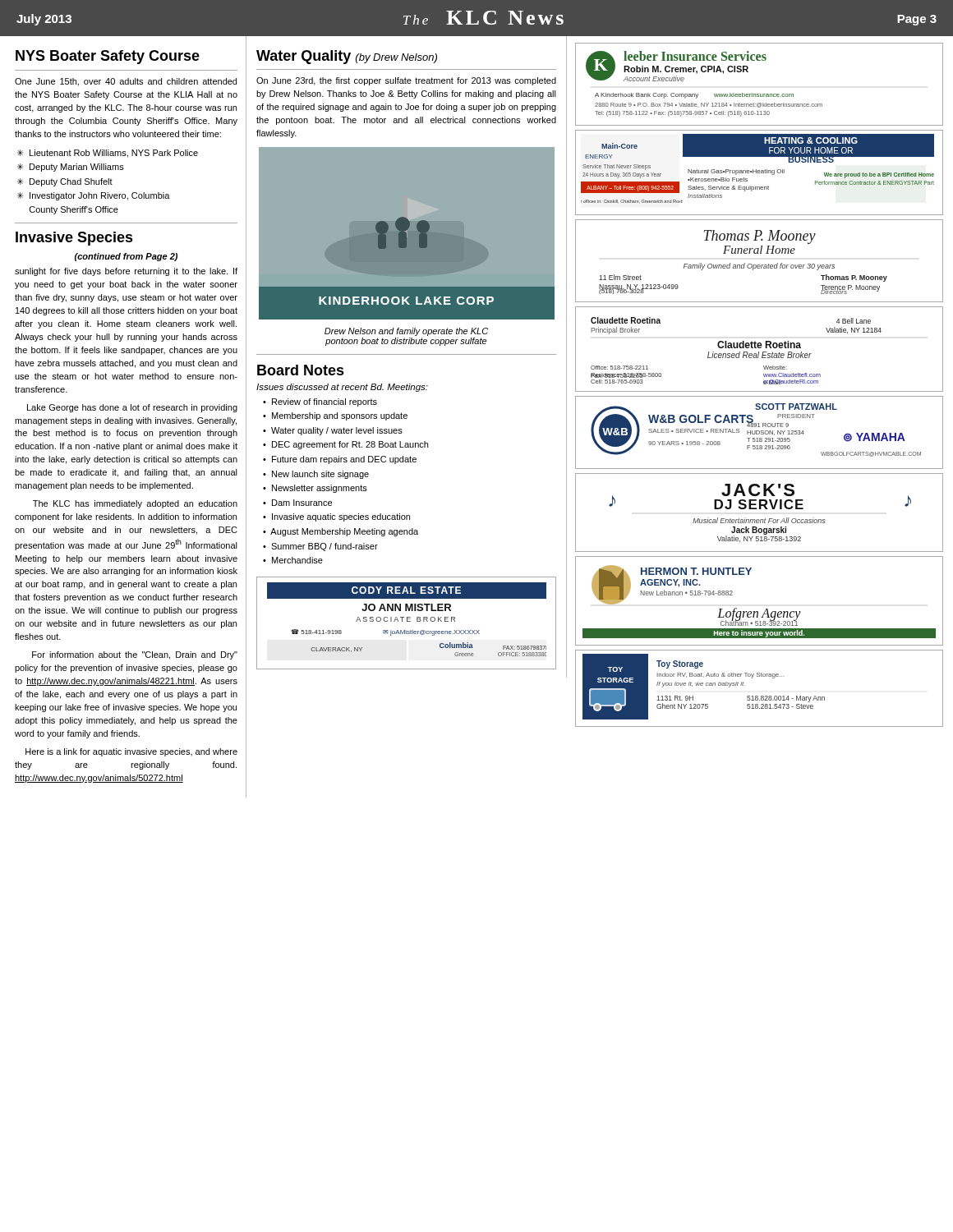Click on the text block starting "On June 23rd, the first copper sulfate treatment"

406,107
